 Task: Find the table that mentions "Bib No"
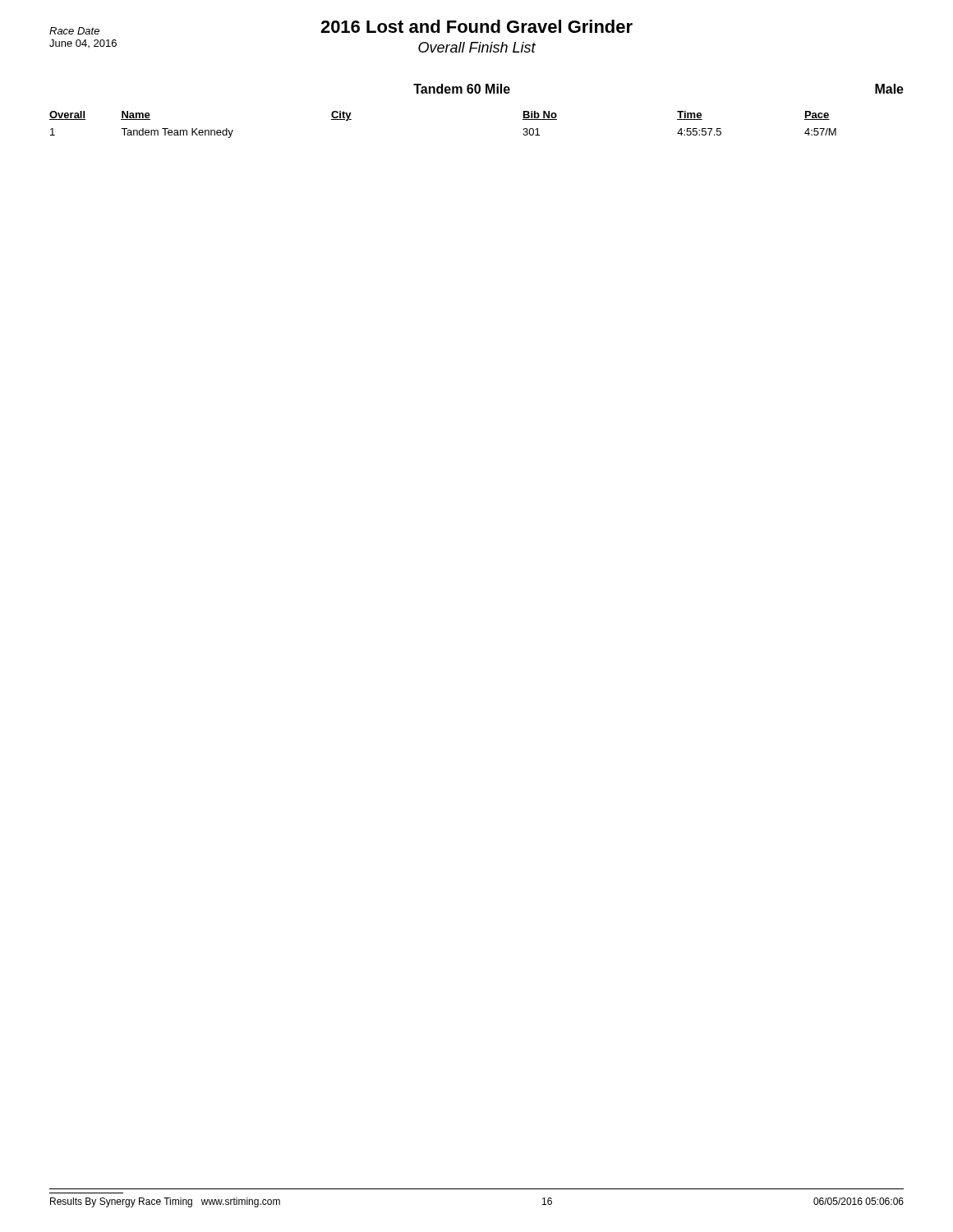476,123
